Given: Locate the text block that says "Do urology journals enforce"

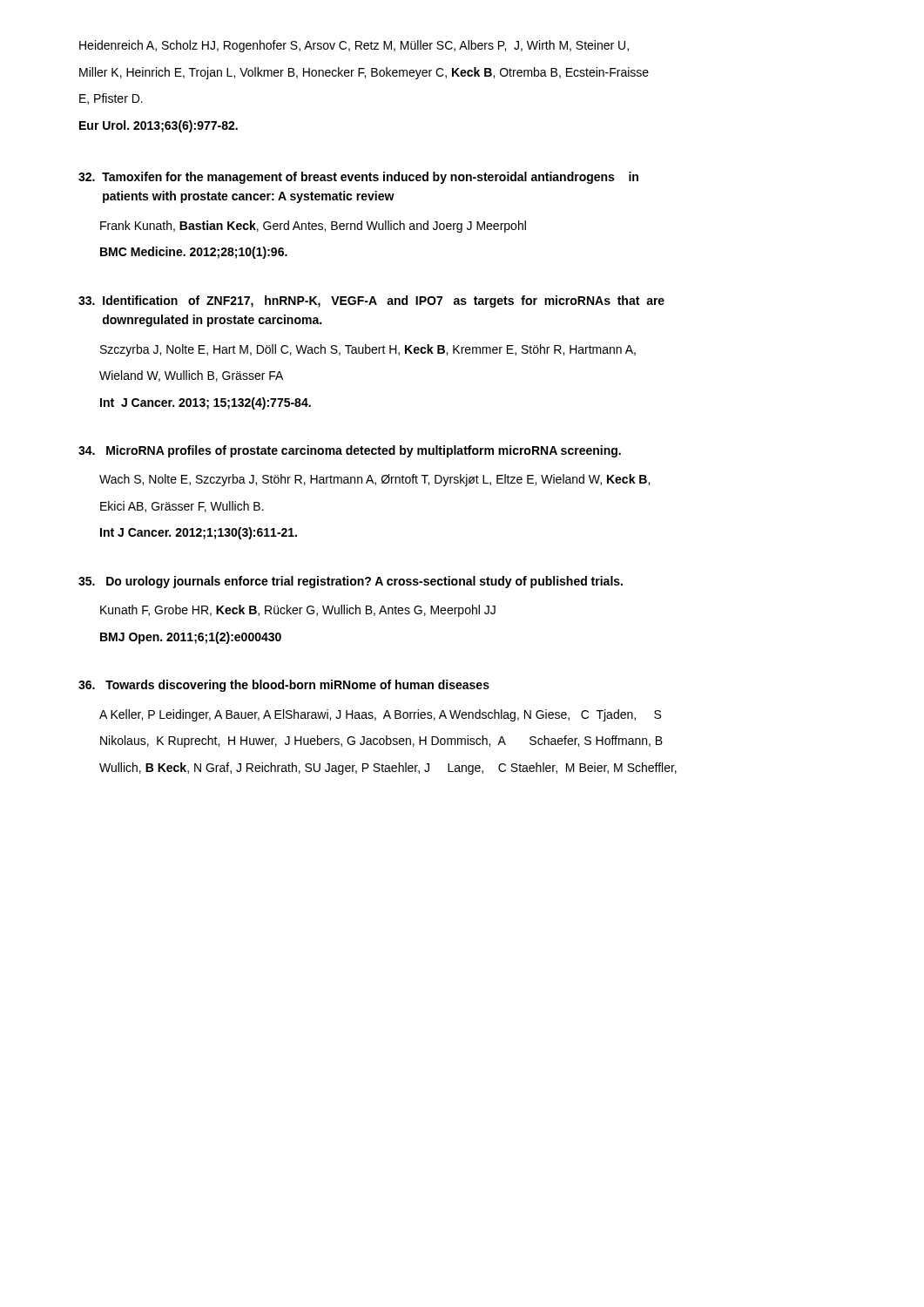Looking at the screenshot, I should coord(351,581).
